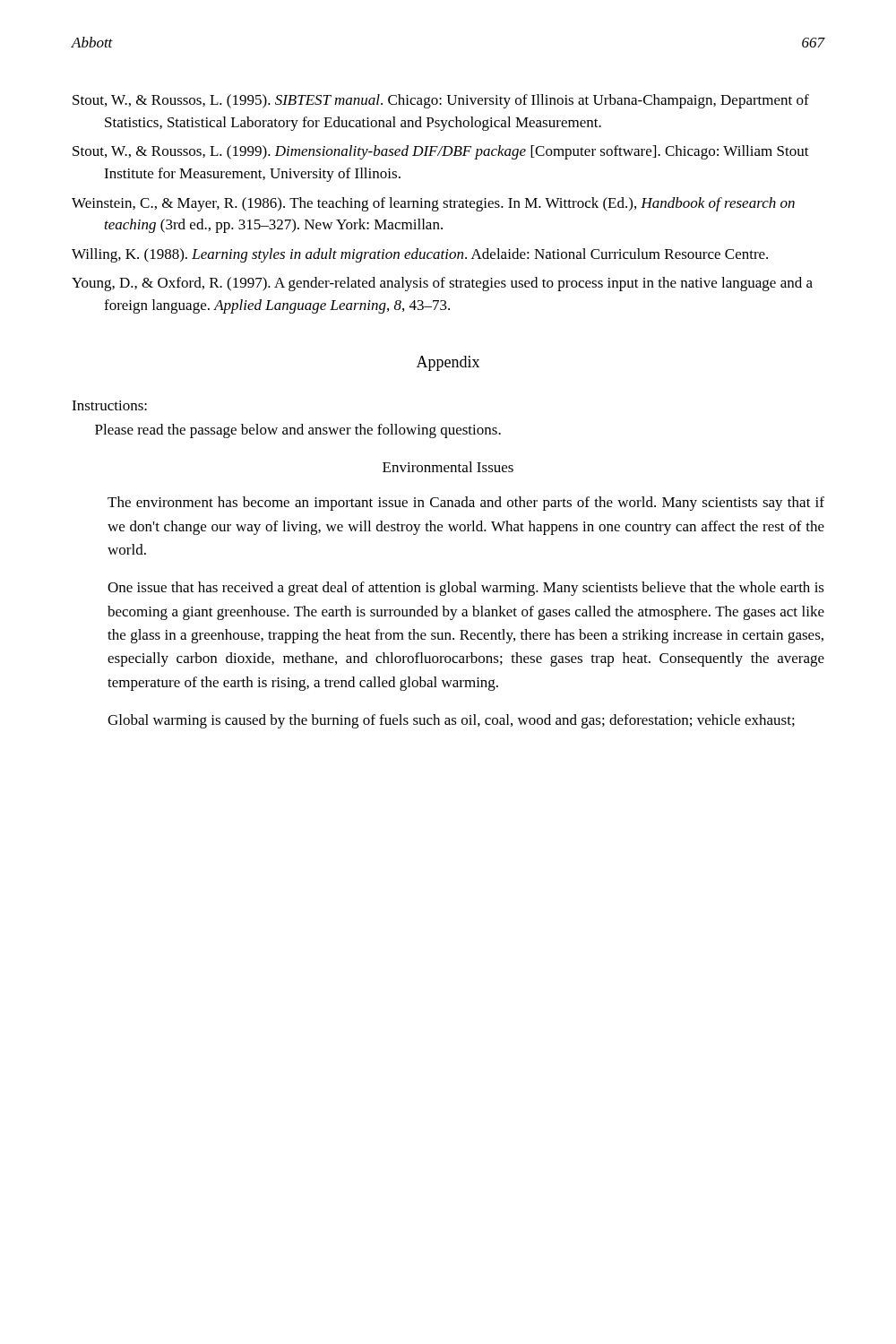The width and height of the screenshot is (896, 1344).
Task: Locate the block of text that opens with "Global warming is caused by"
Action: tap(451, 720)
